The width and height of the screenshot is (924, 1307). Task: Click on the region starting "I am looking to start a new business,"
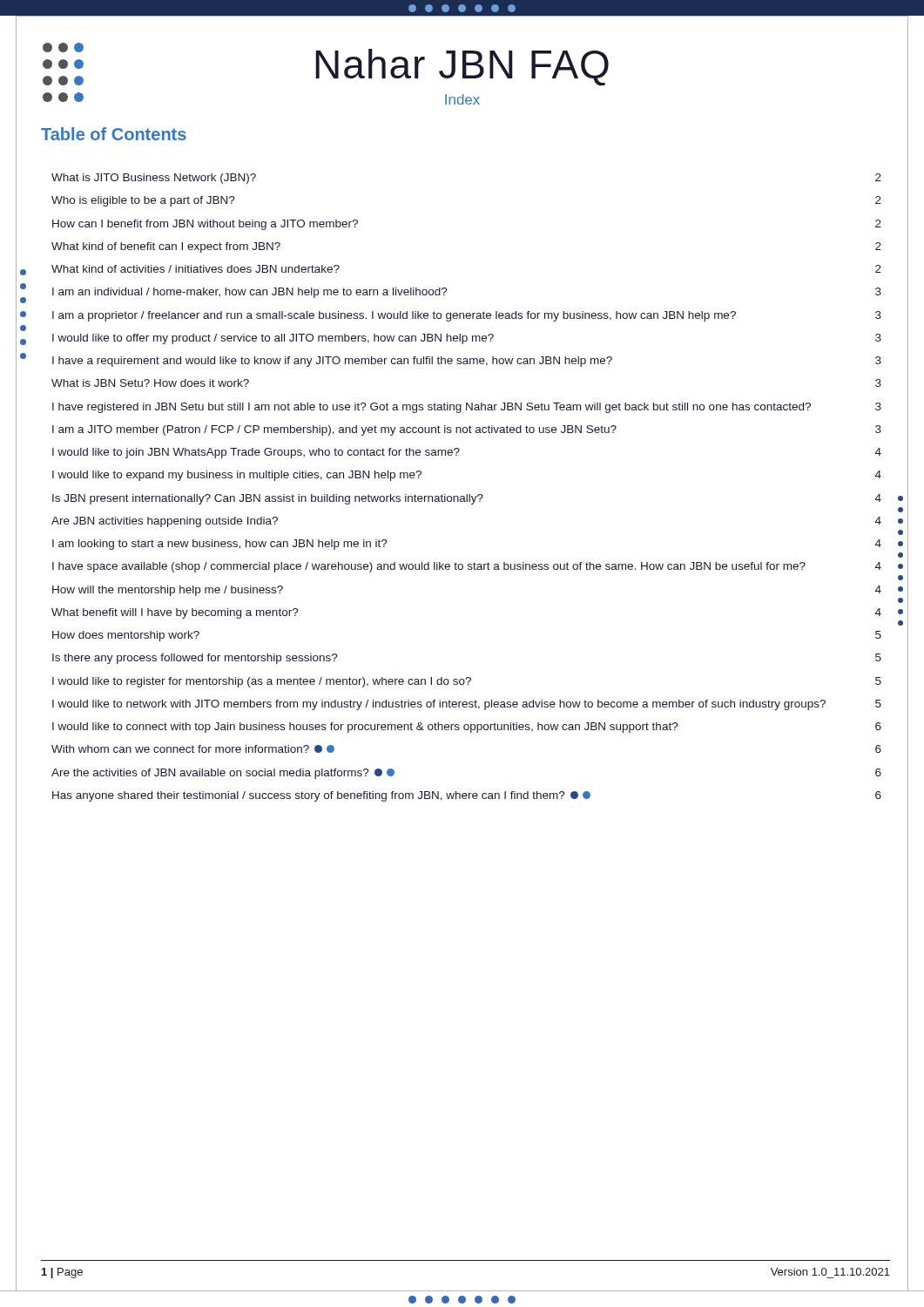[218, 544]
